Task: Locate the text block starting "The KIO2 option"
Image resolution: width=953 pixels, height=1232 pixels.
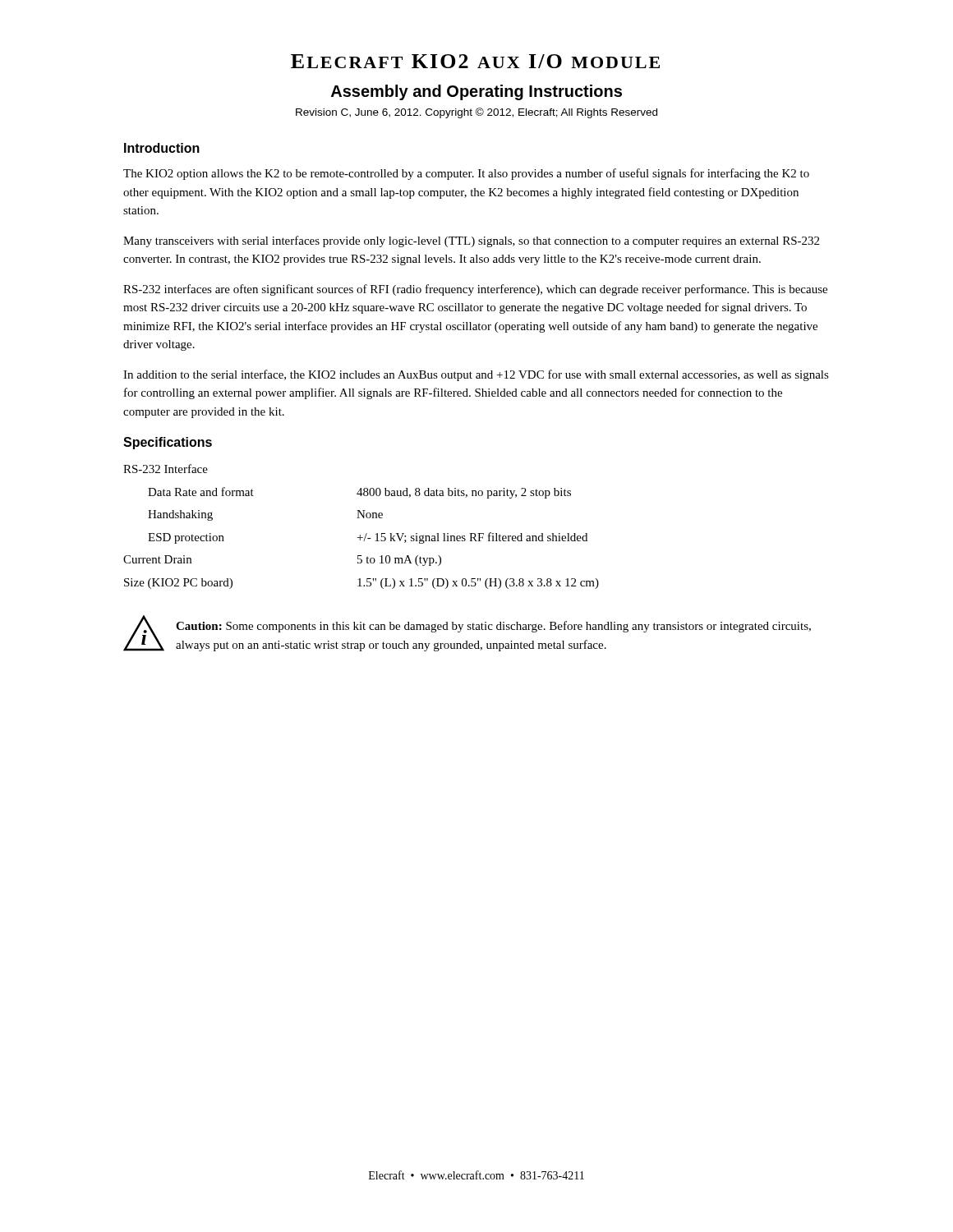Action: pos(466,192)
